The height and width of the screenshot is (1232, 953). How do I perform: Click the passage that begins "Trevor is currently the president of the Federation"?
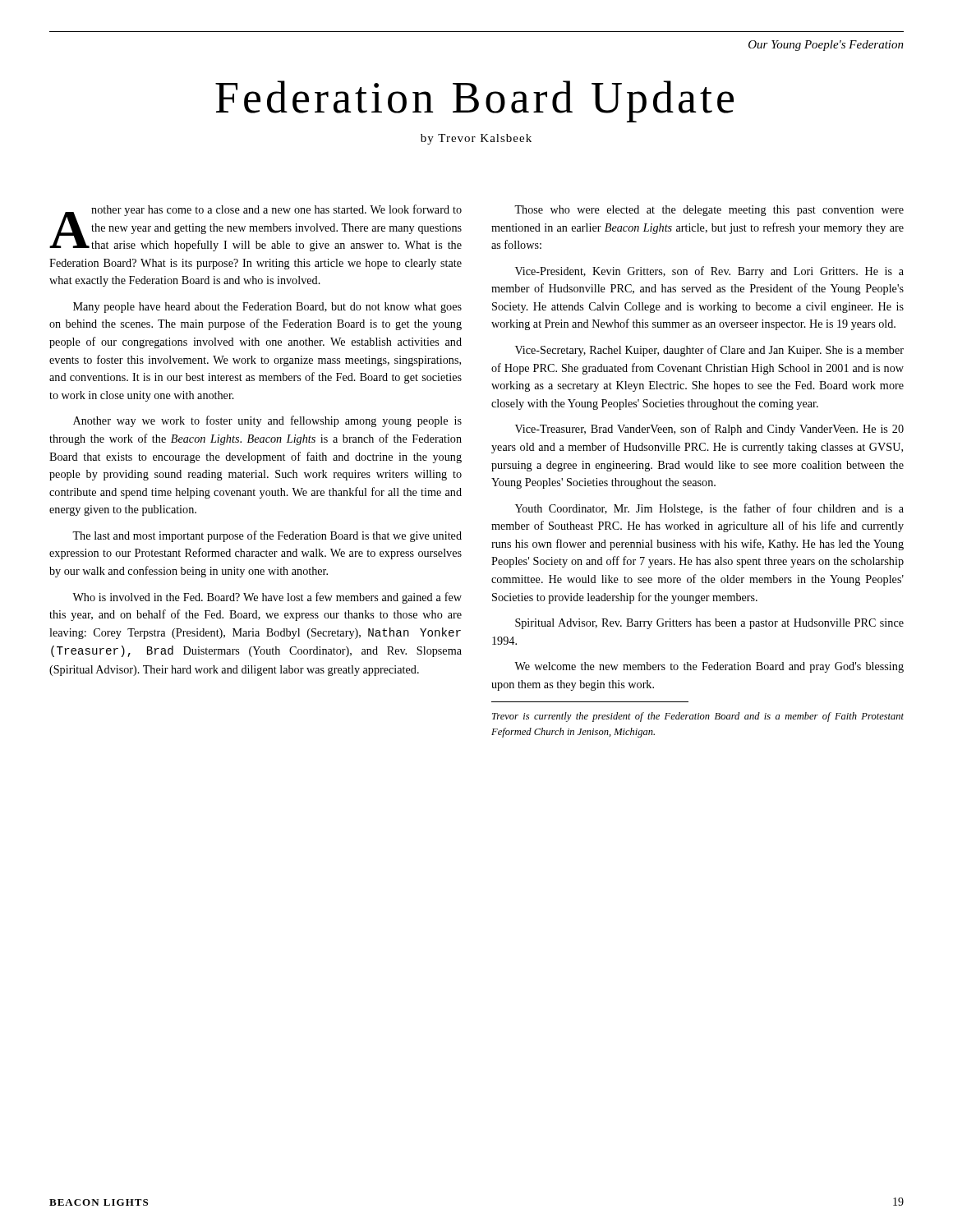pos(698,724)
